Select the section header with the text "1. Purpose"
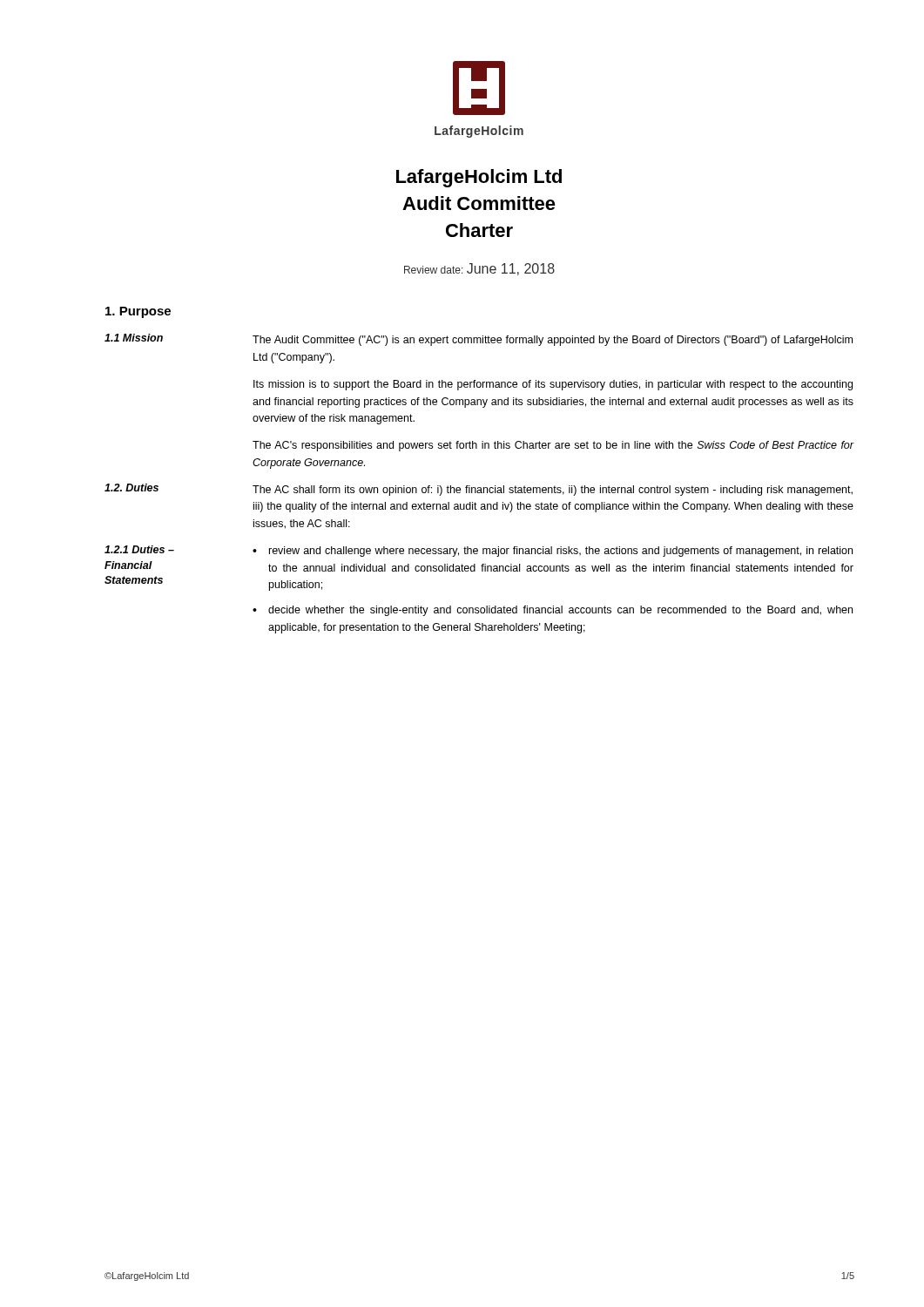The height and width of the screenshot is (1307, 924). click(x=138, y=311)
